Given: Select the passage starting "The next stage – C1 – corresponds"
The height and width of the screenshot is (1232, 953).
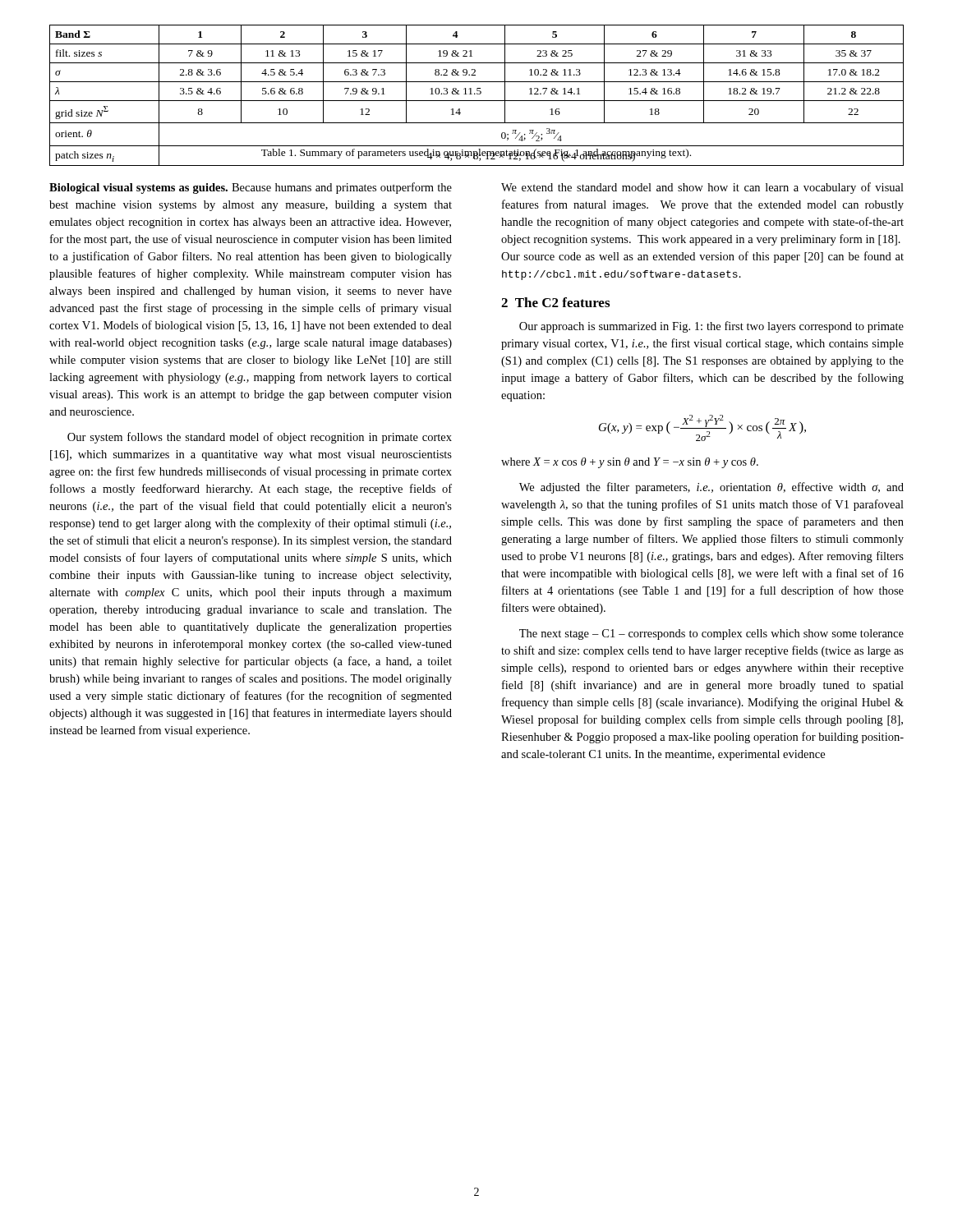Looking at the screenshot, I should (x=702, y=694).
